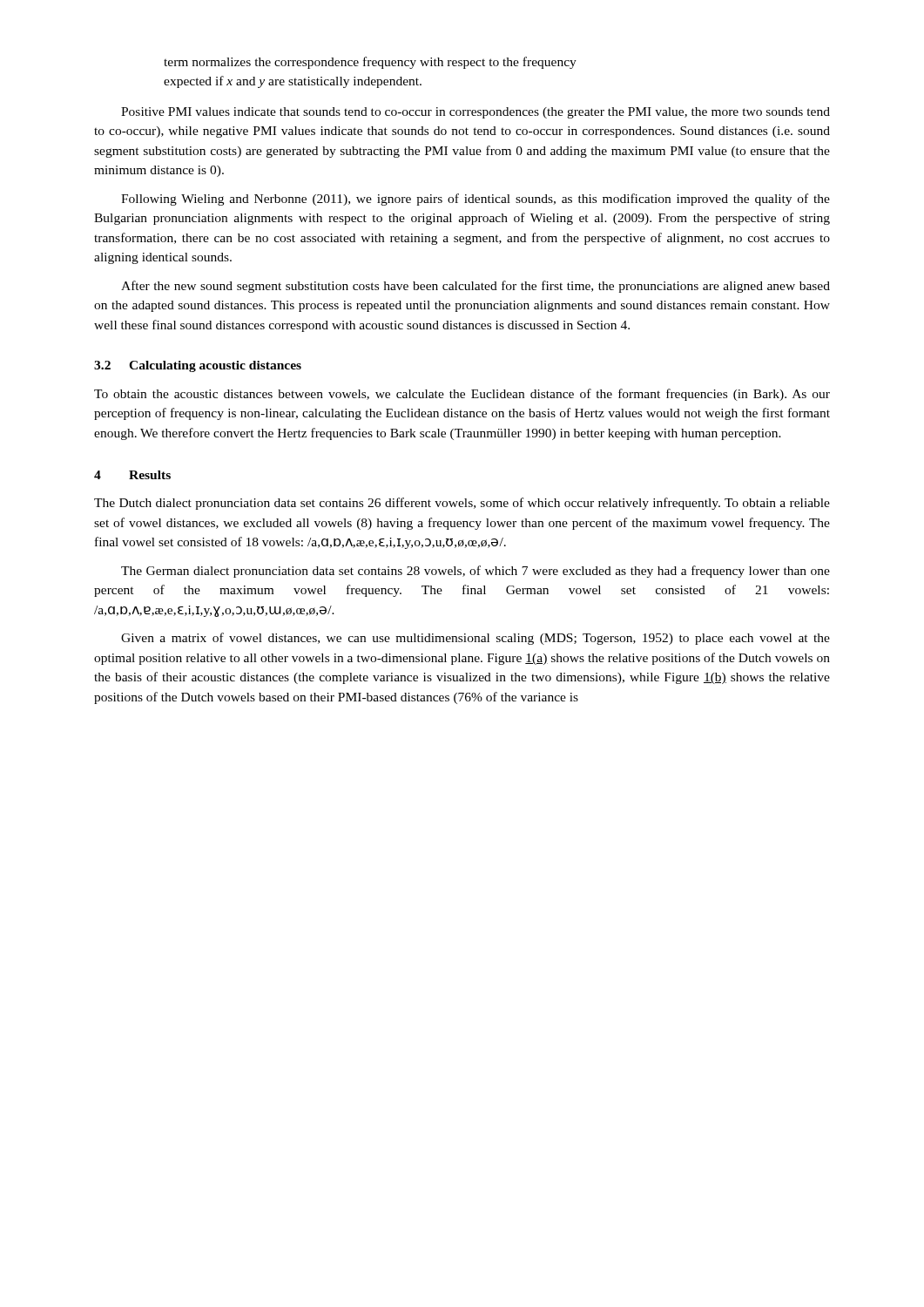Click the passage that begins "To obtain the acoustic"
The image size is (924, 1307).
coord(462,413)
